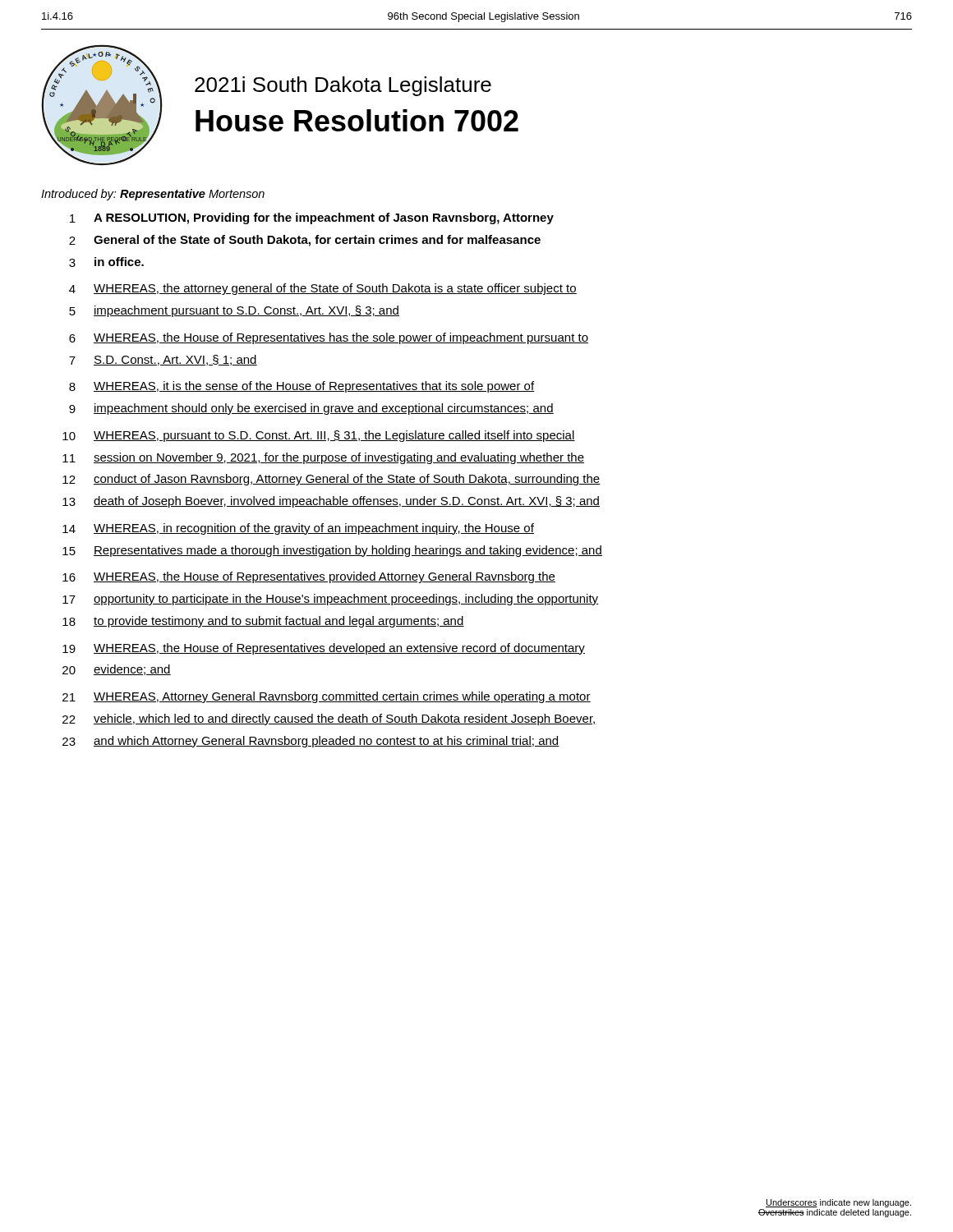Screen dimensions: 1232x953
Task: Point to the element starting "1 A RESOLUTION, Providing for"
Action: 476,218
